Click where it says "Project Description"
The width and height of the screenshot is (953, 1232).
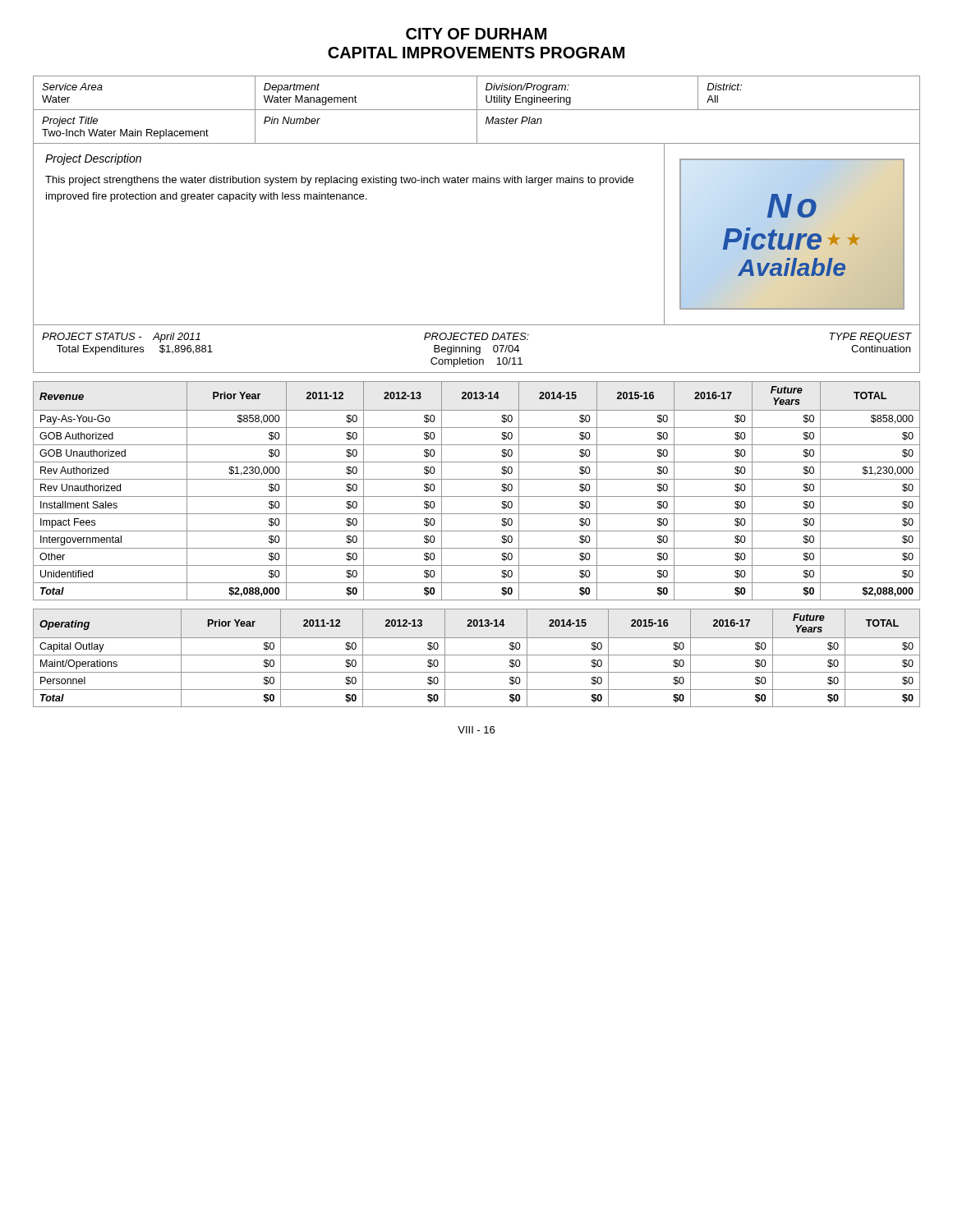coord(93,159)
